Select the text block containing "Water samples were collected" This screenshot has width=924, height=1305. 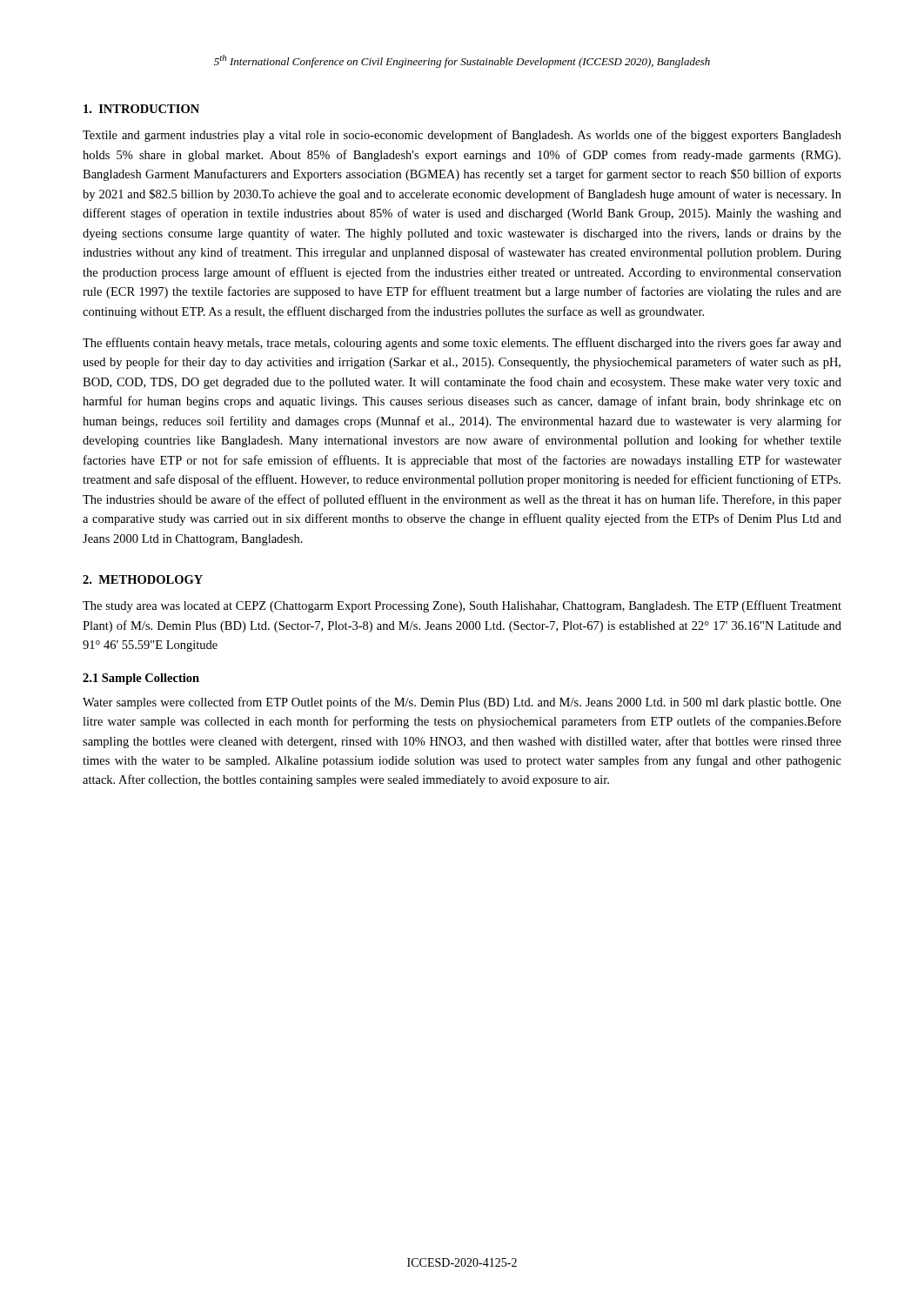coord(462,741)
